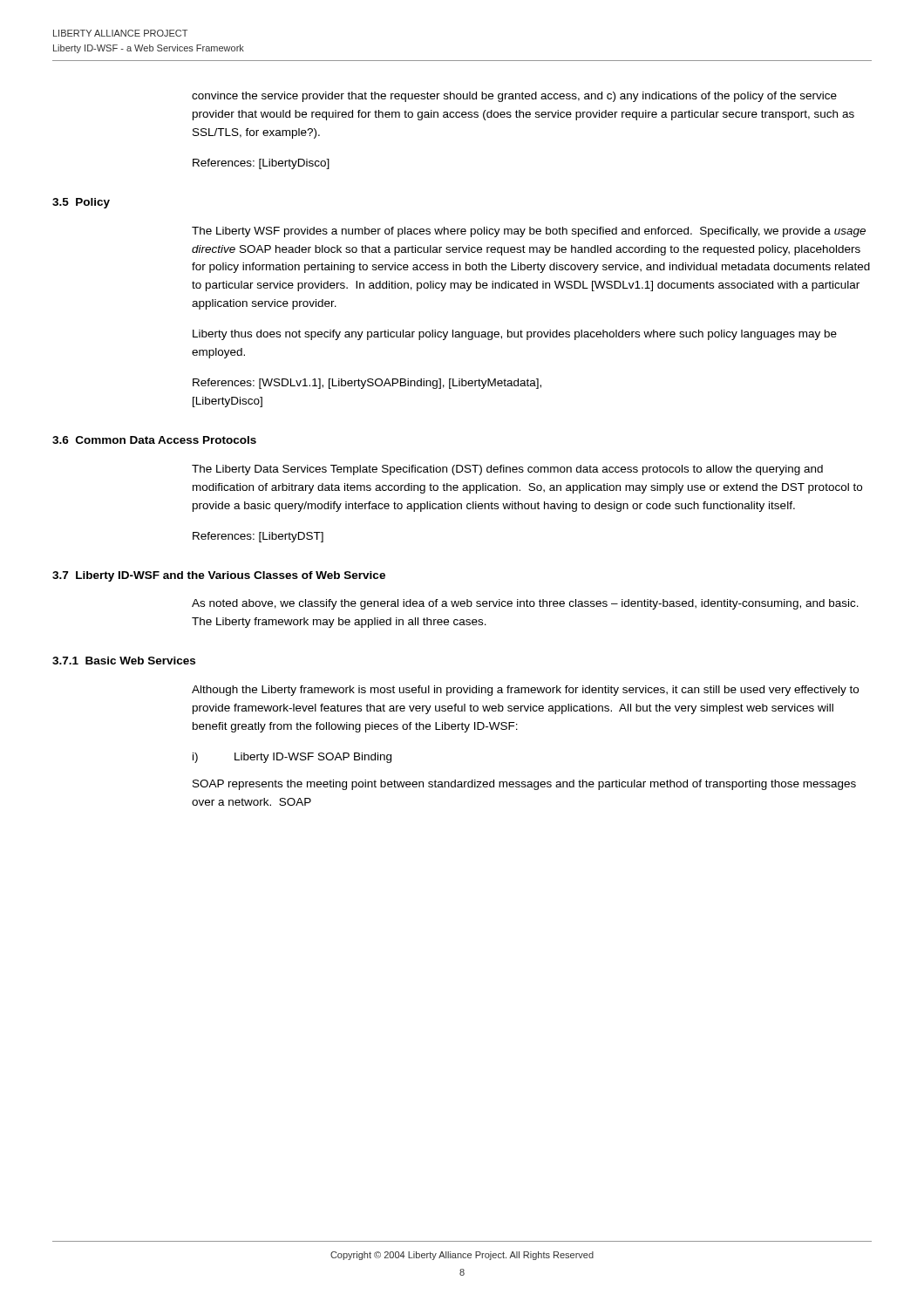Click the passage that begins "Liberty thus does not specify any particular"
This screenshot has width=924, height=1308.
pos(514,343)
